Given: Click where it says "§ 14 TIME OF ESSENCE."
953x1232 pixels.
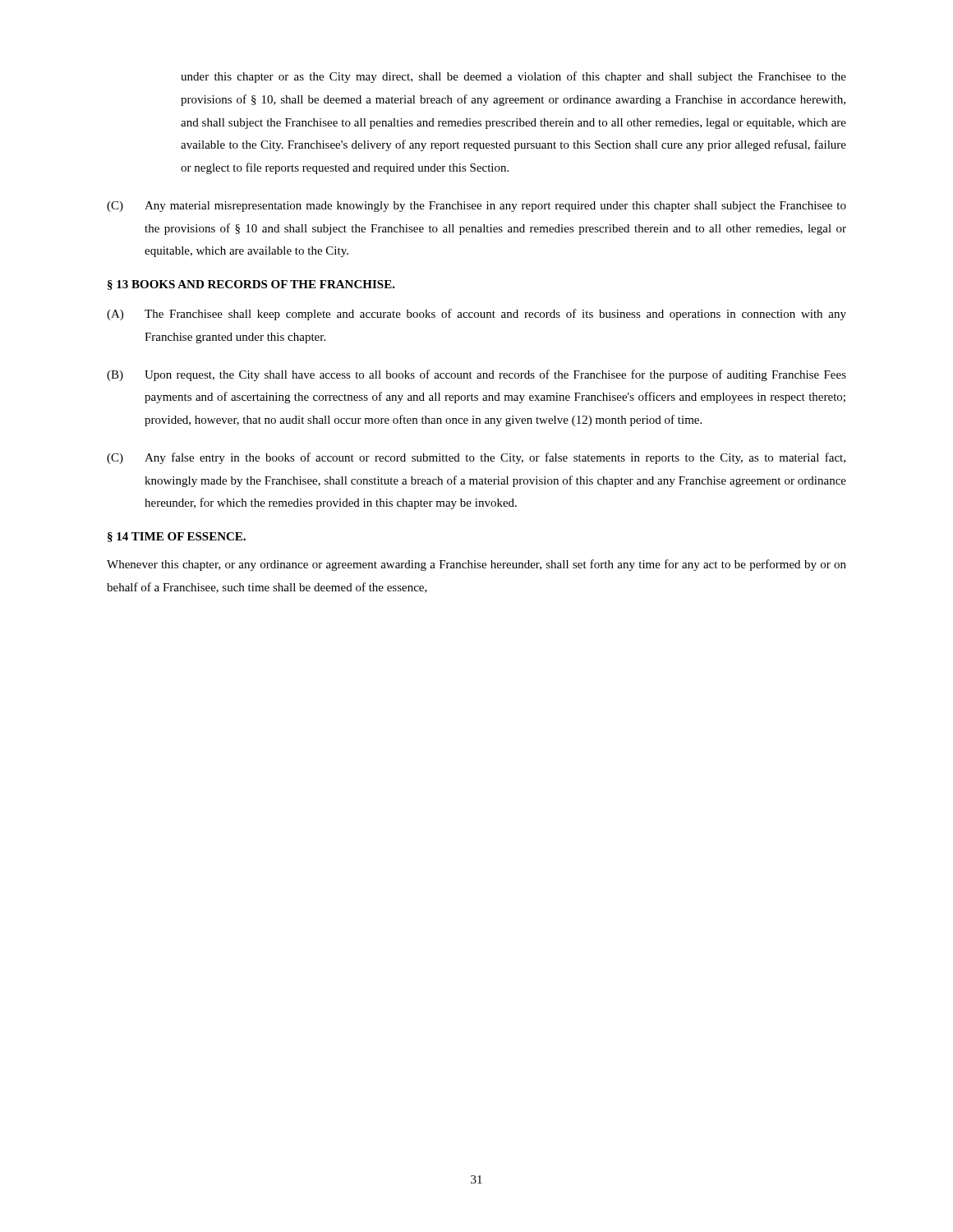Looking at the screenshot, I should (x=176, y=536).
